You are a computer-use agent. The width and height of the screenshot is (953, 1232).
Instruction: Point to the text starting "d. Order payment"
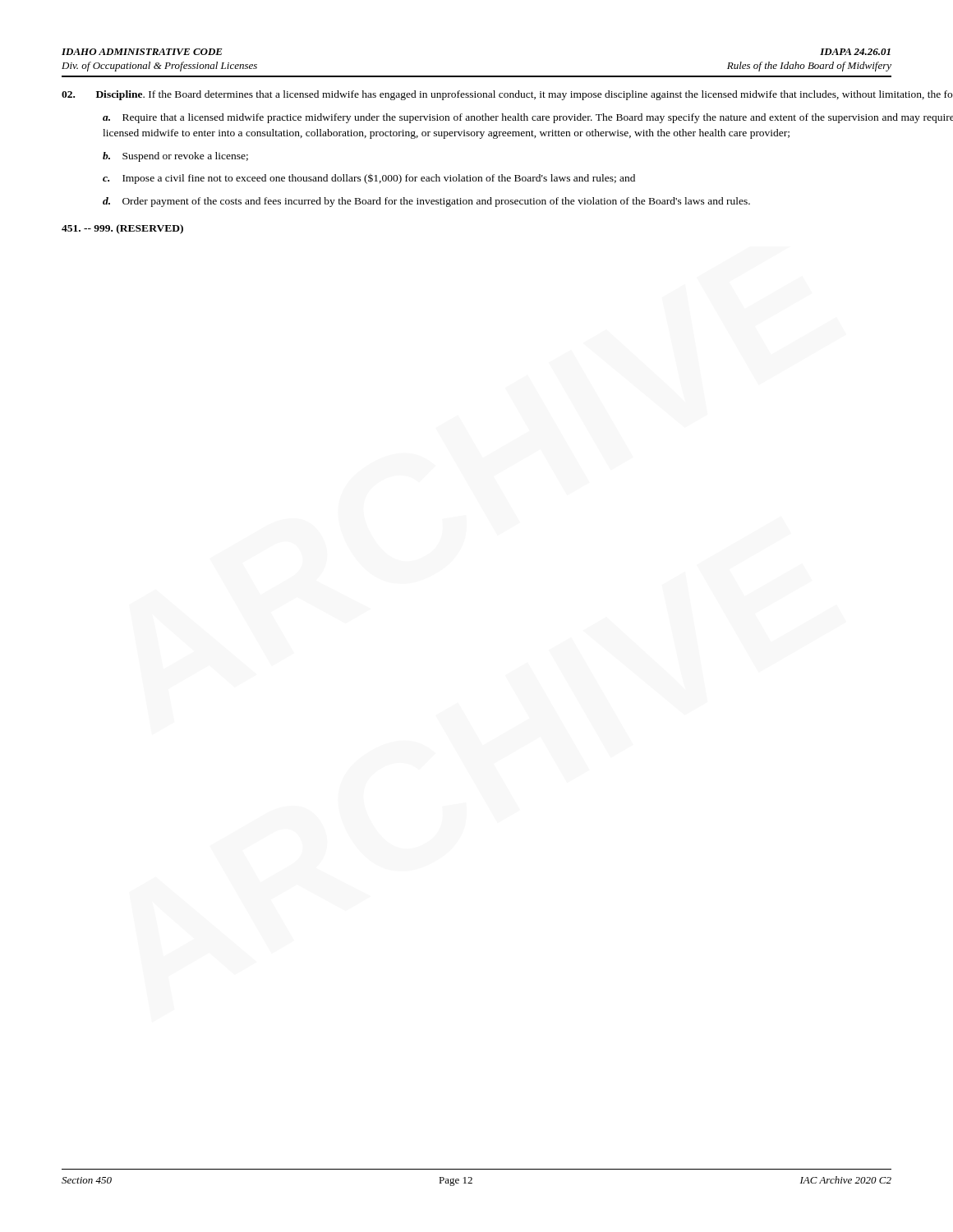pos(528,201)
